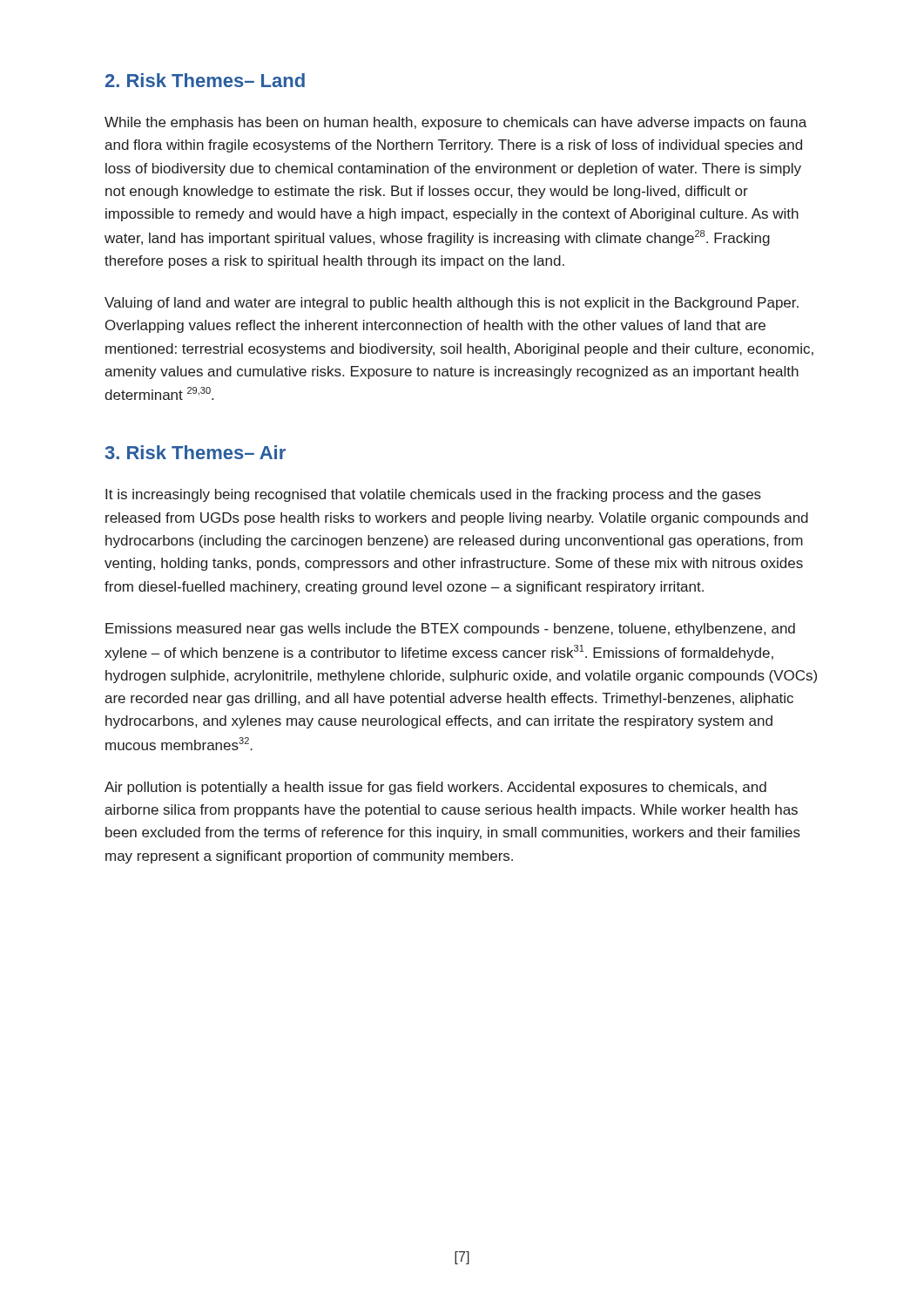Select the element starting "Emissions measured near gas wells"

[x=461, y=687]
